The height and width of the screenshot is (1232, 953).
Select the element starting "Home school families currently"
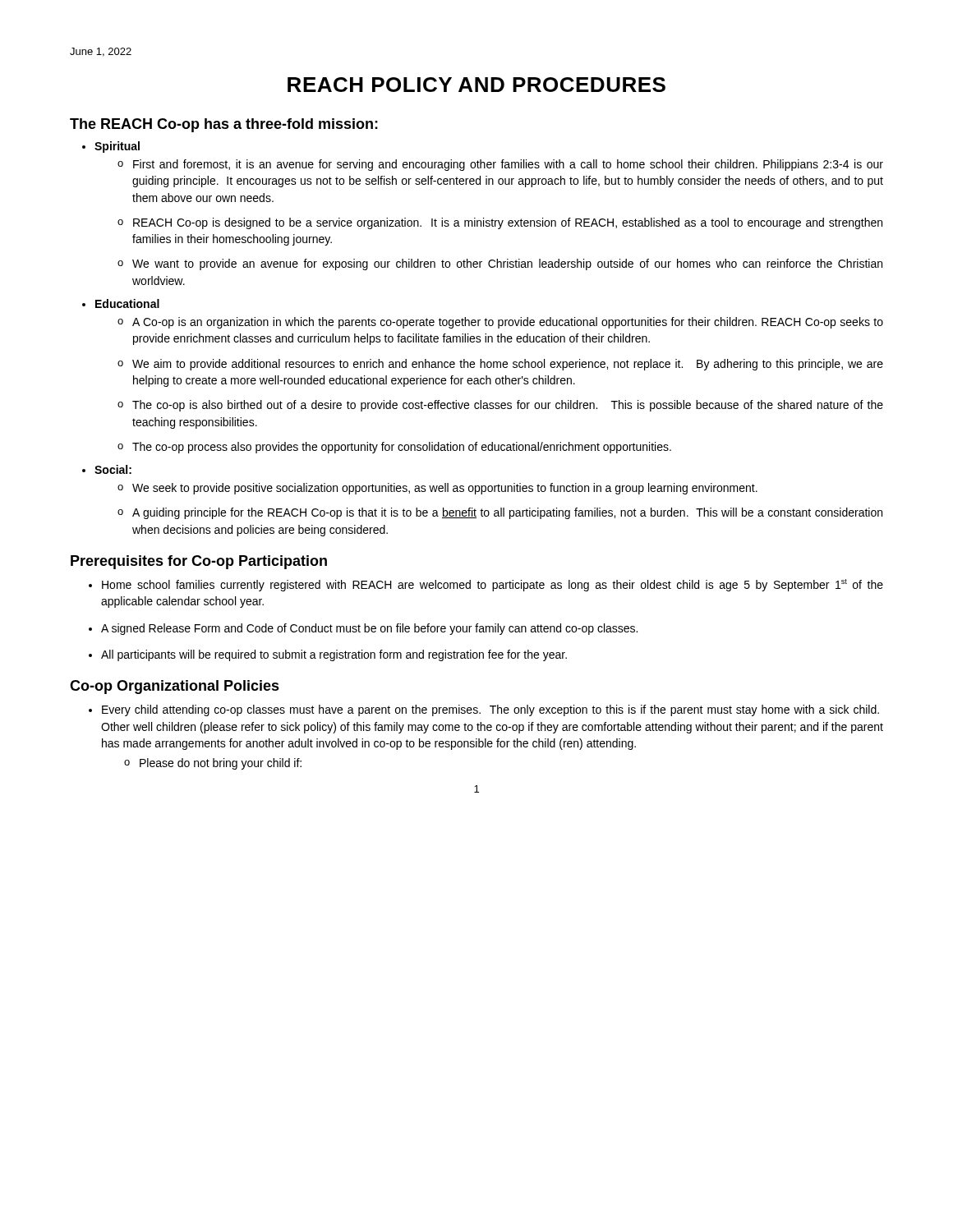click(x=492, y=593)
